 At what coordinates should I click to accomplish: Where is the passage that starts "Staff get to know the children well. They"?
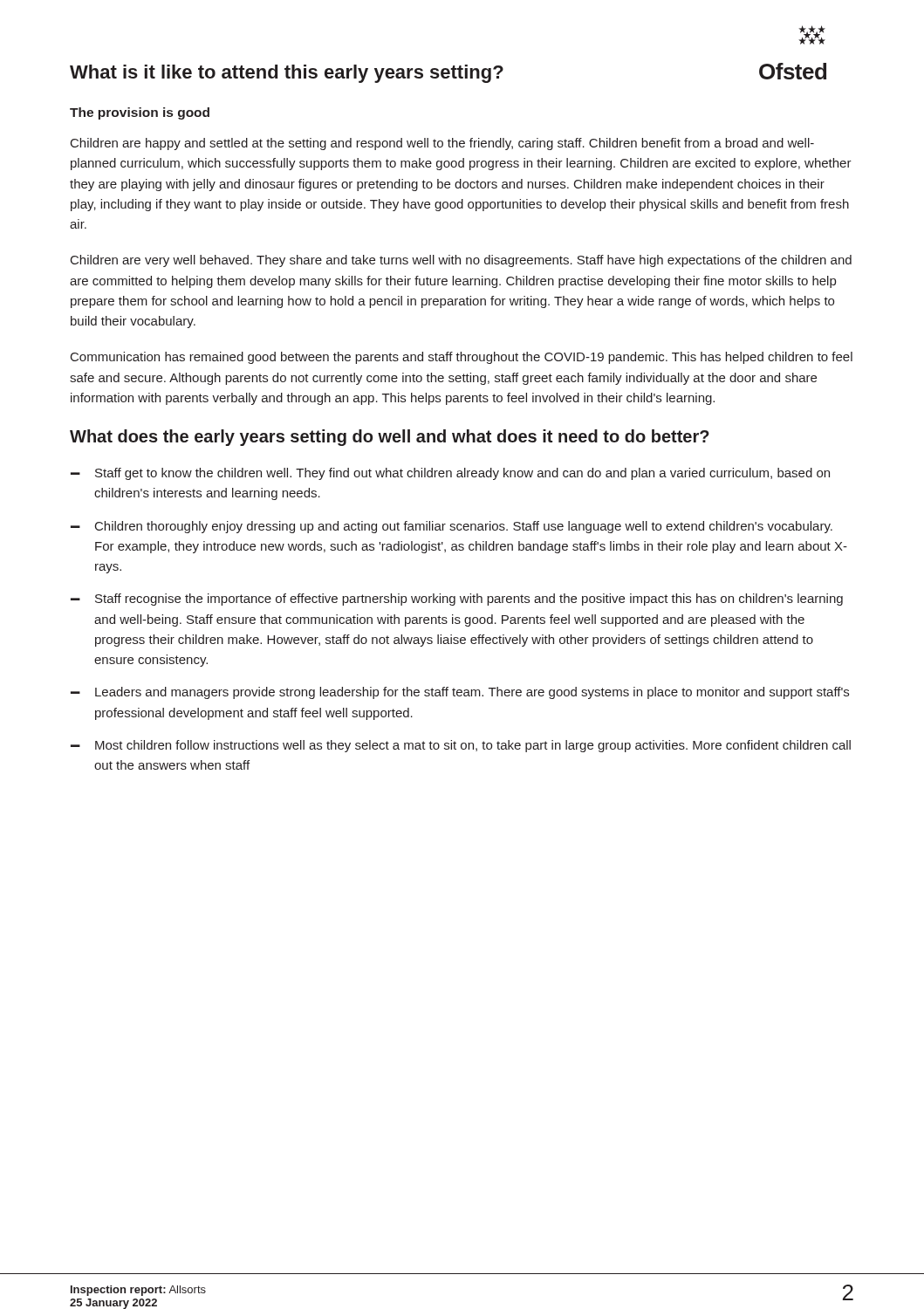pyautogui.click(x=462, y=483)
